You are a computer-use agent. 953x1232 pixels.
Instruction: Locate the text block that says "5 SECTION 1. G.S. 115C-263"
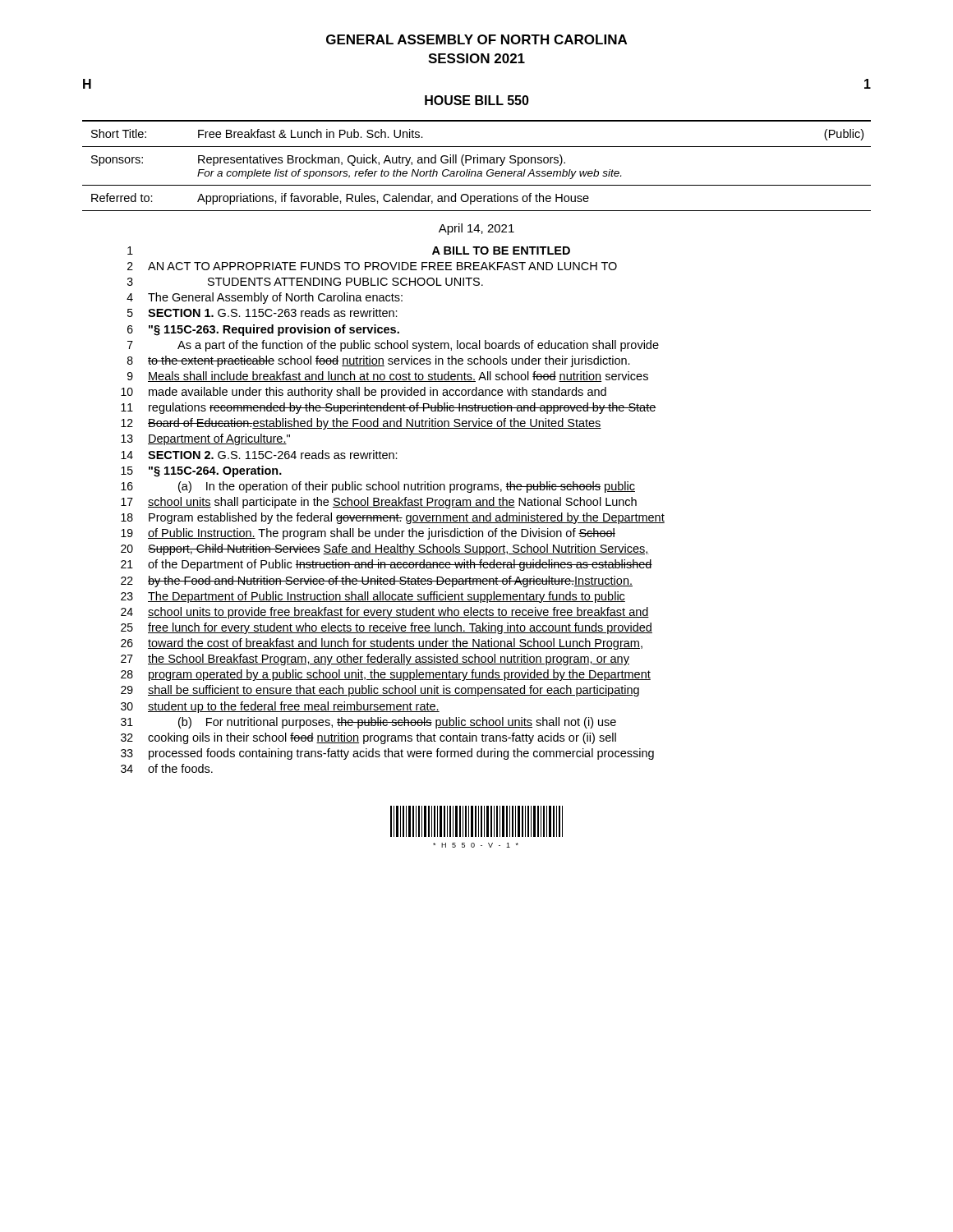(x=262, y=313)
